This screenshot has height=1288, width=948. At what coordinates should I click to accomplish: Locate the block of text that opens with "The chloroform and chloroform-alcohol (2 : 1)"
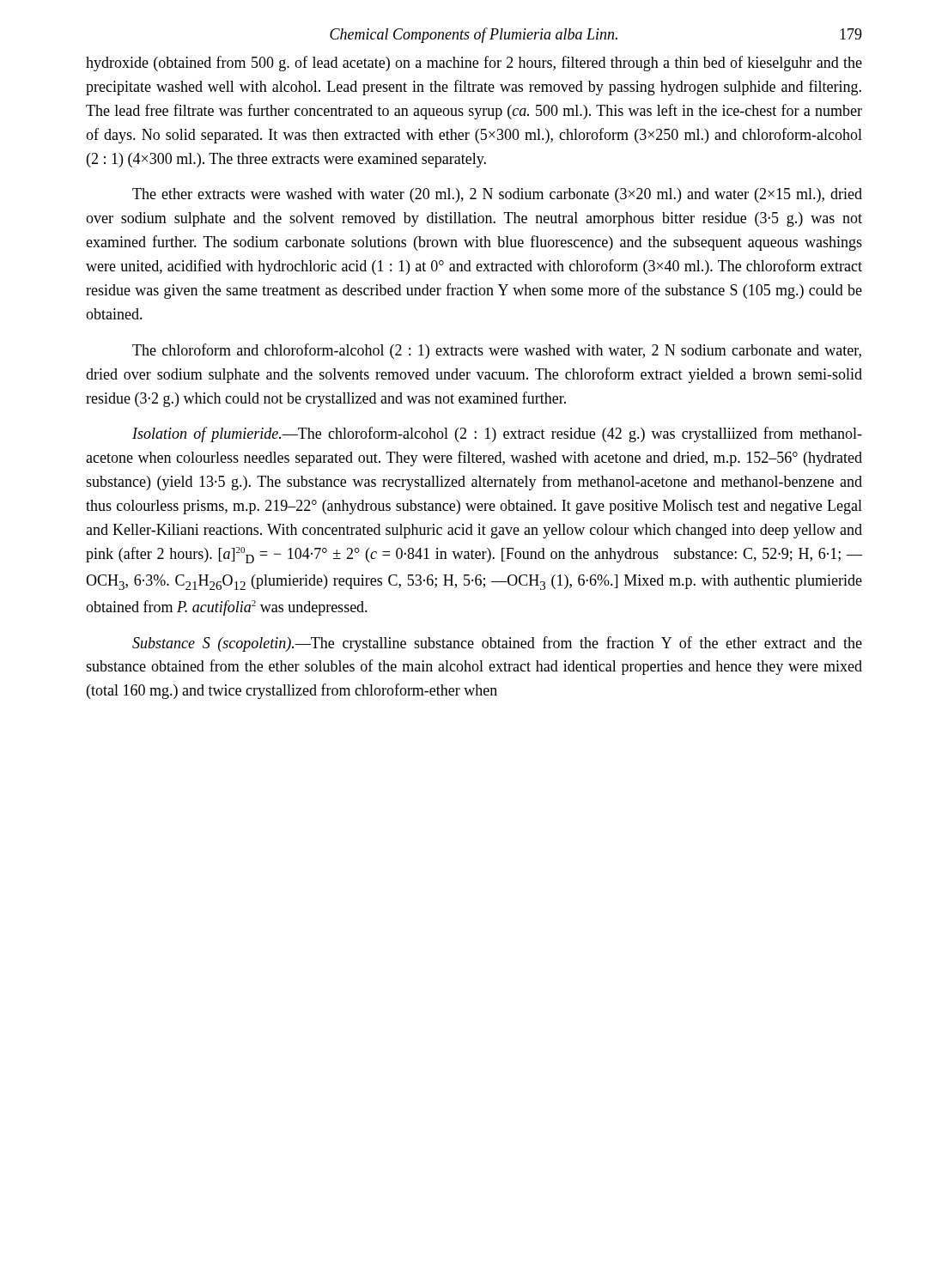[x=474, y=375]
